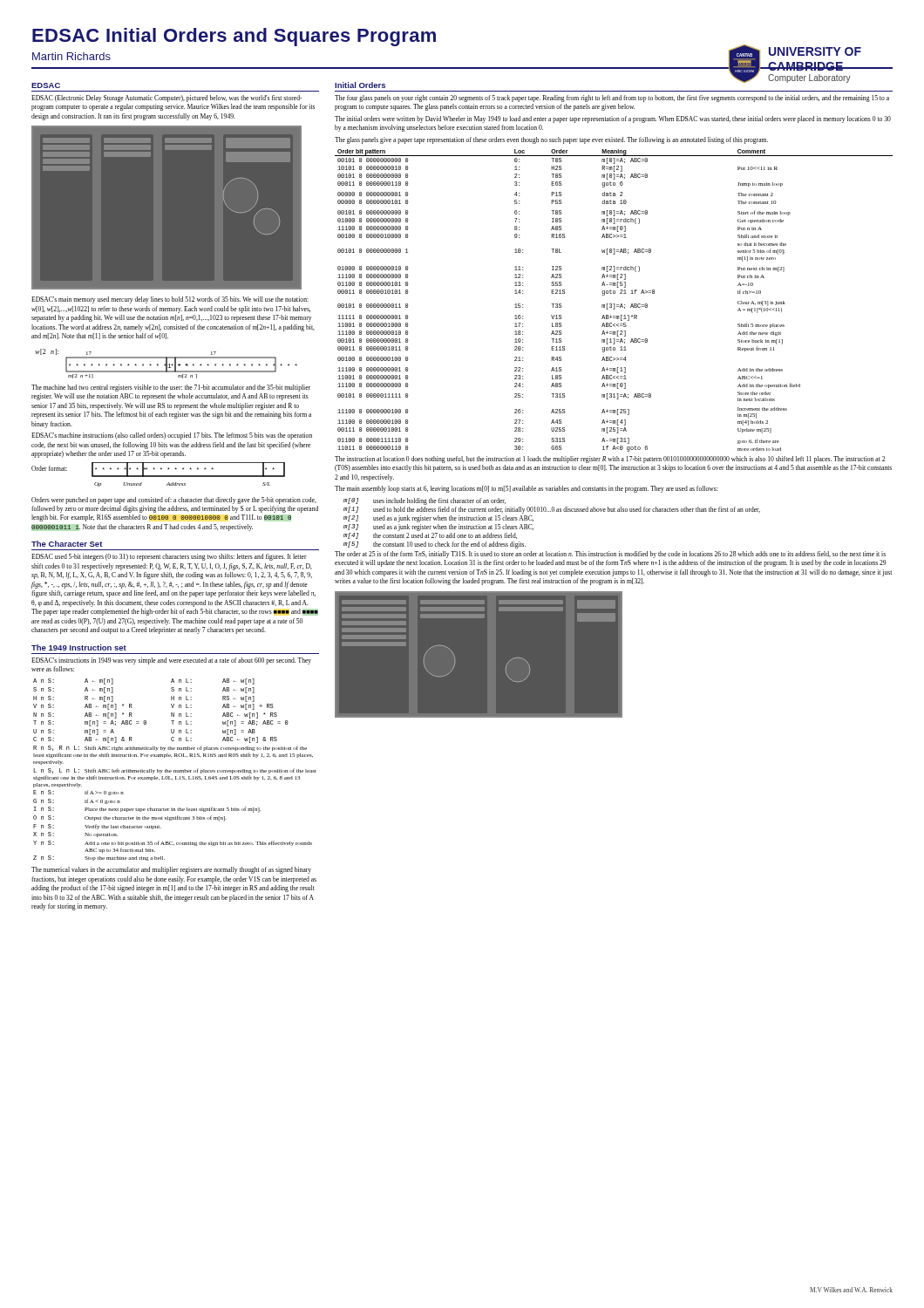The width and height of the screenshot is (924, 1308).
Task: Click on the text block that says "EDSAC used 5-bit"
Action: (175, 594)
